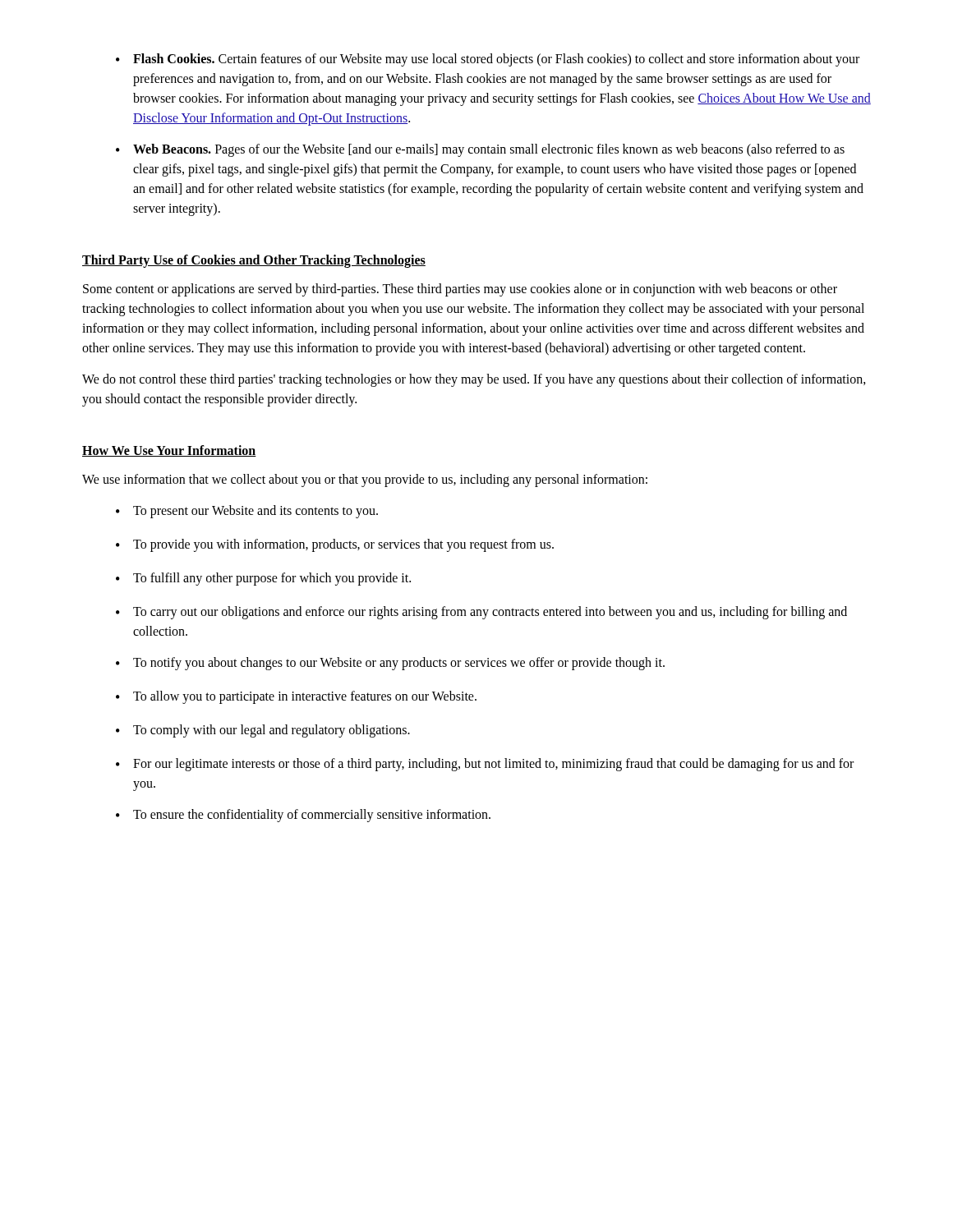This screenshot has width=953, height=1232.
Task: Navigate to the text block starting "• To provide you with information,"
Action: [493, 546]
